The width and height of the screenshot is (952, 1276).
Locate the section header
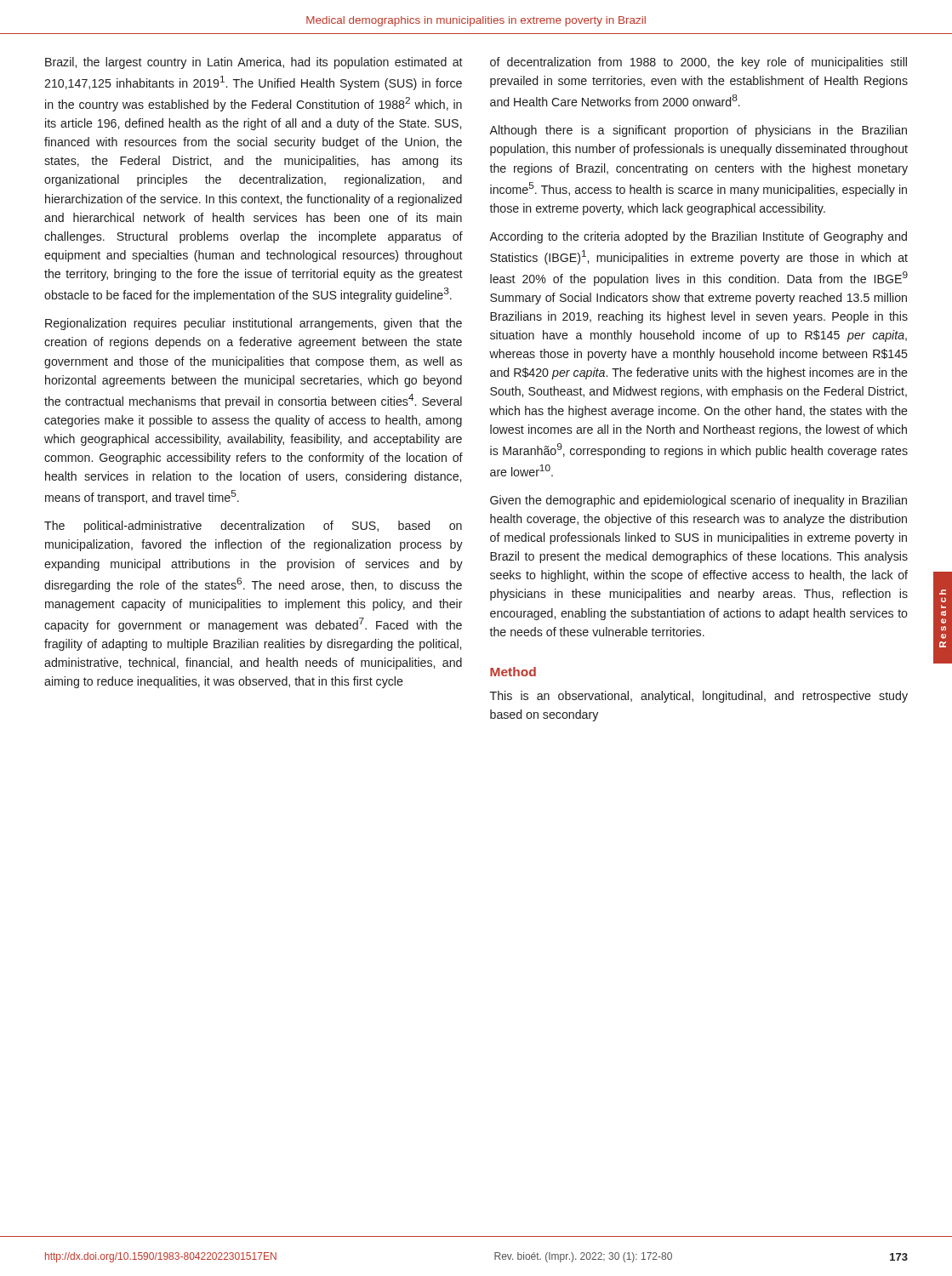pos(513,672)
